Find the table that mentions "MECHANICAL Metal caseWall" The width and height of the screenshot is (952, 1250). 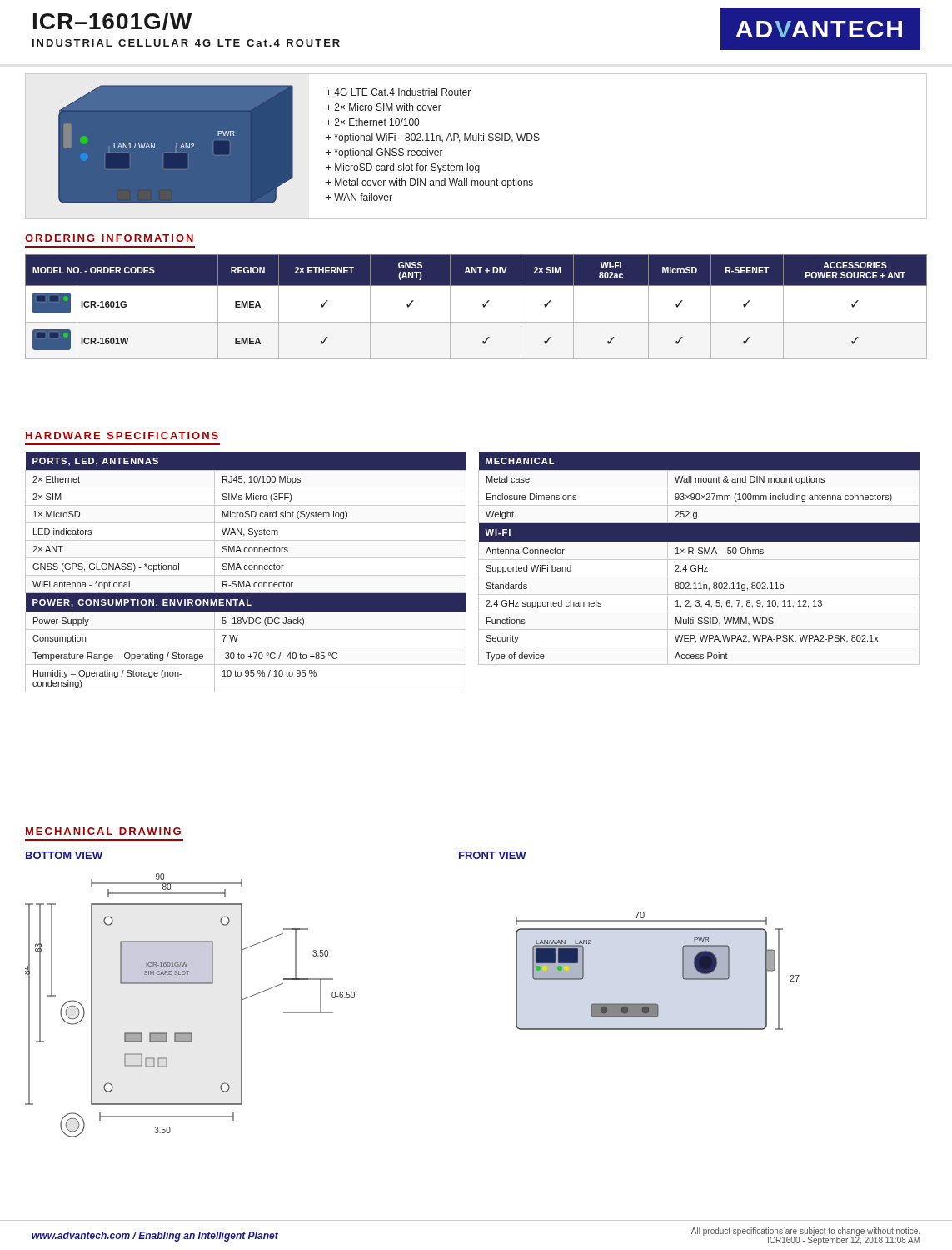(x=699, y=488)
